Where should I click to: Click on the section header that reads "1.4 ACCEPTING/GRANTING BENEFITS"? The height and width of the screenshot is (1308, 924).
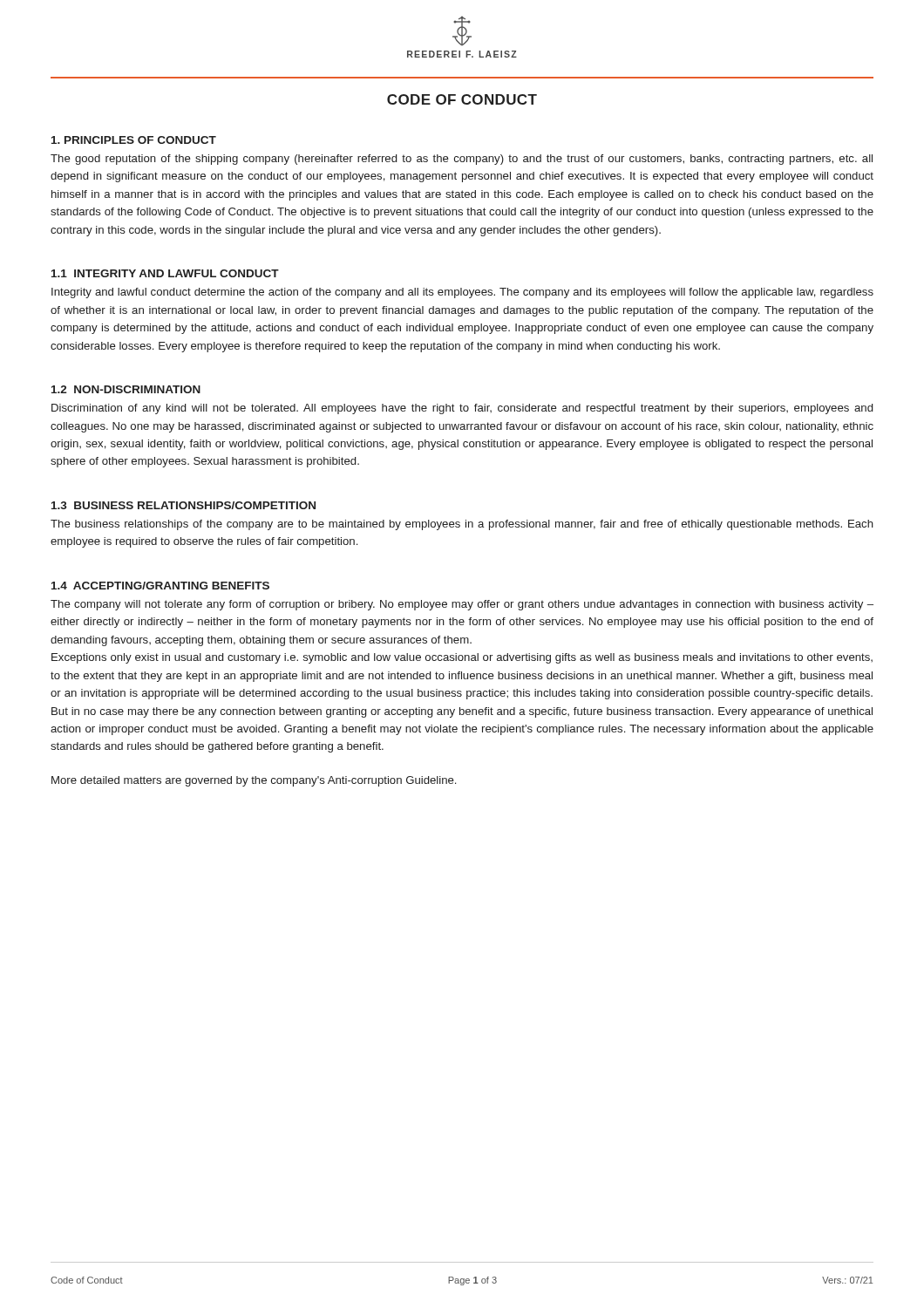click(160, 585)
